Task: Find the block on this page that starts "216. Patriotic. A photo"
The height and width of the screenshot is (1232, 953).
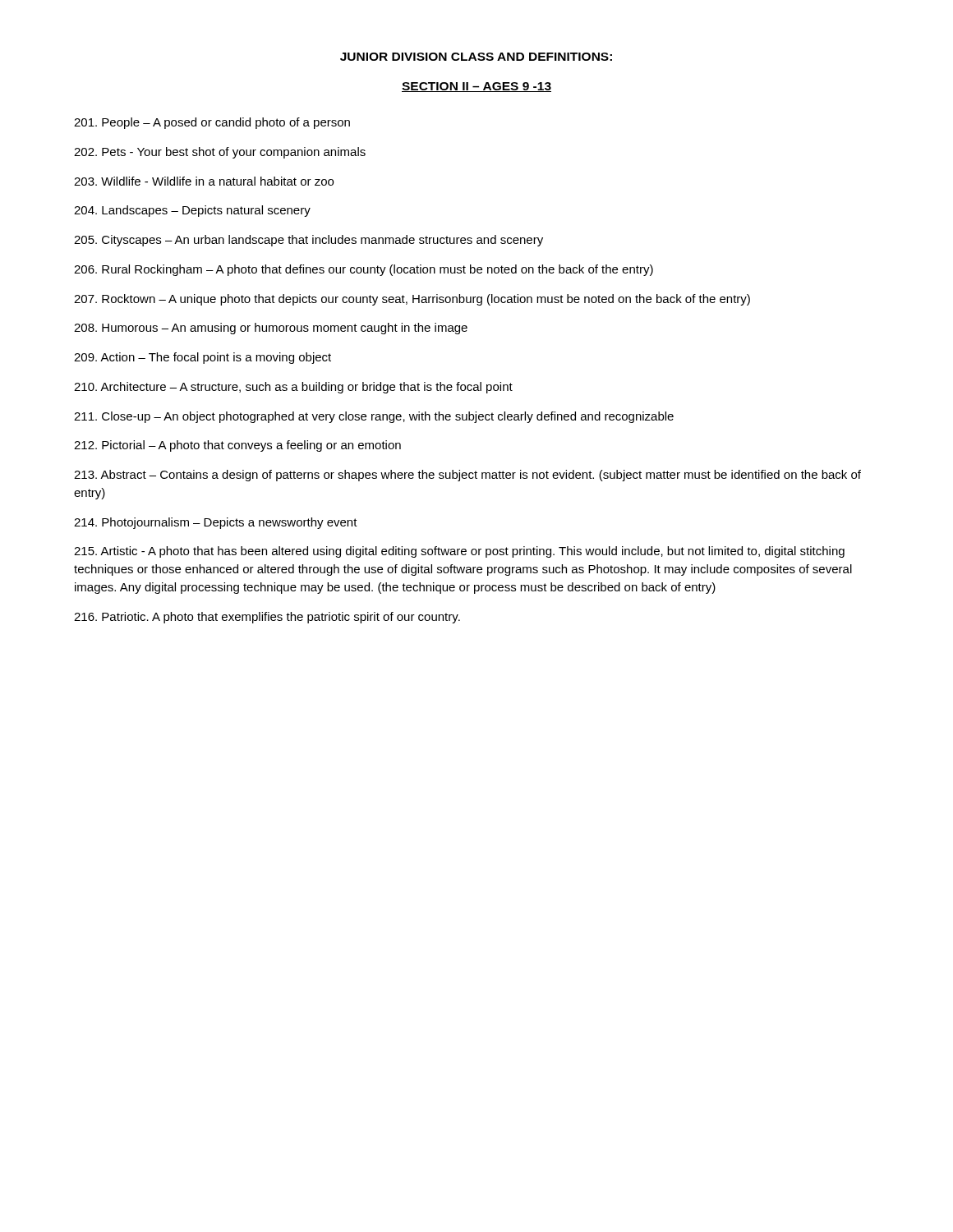Action: pyautogui.click(x=267, y=616)
